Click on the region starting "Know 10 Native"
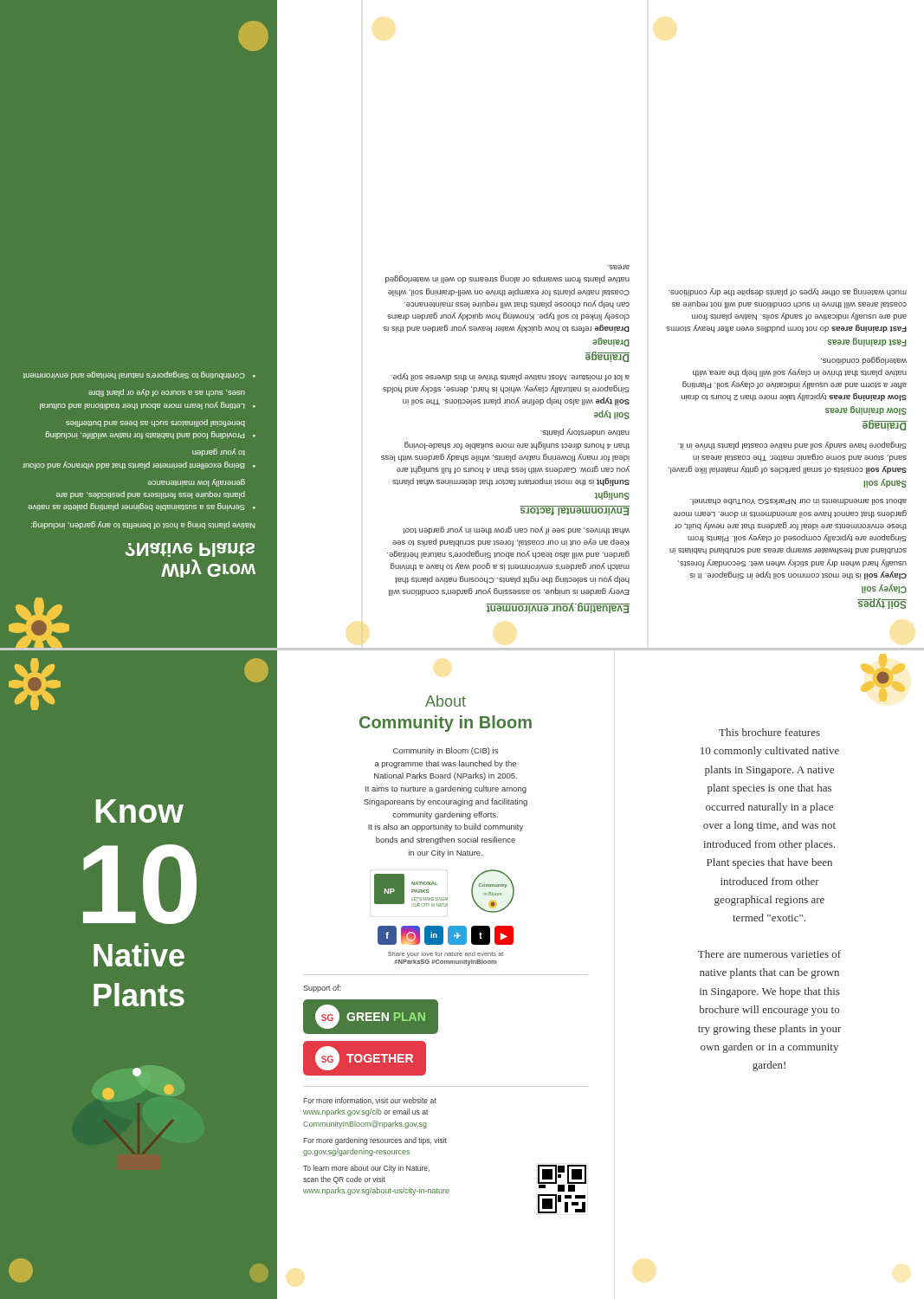Screen dimensions: 1299x924 pyautogui.click(x=139, y=904)
